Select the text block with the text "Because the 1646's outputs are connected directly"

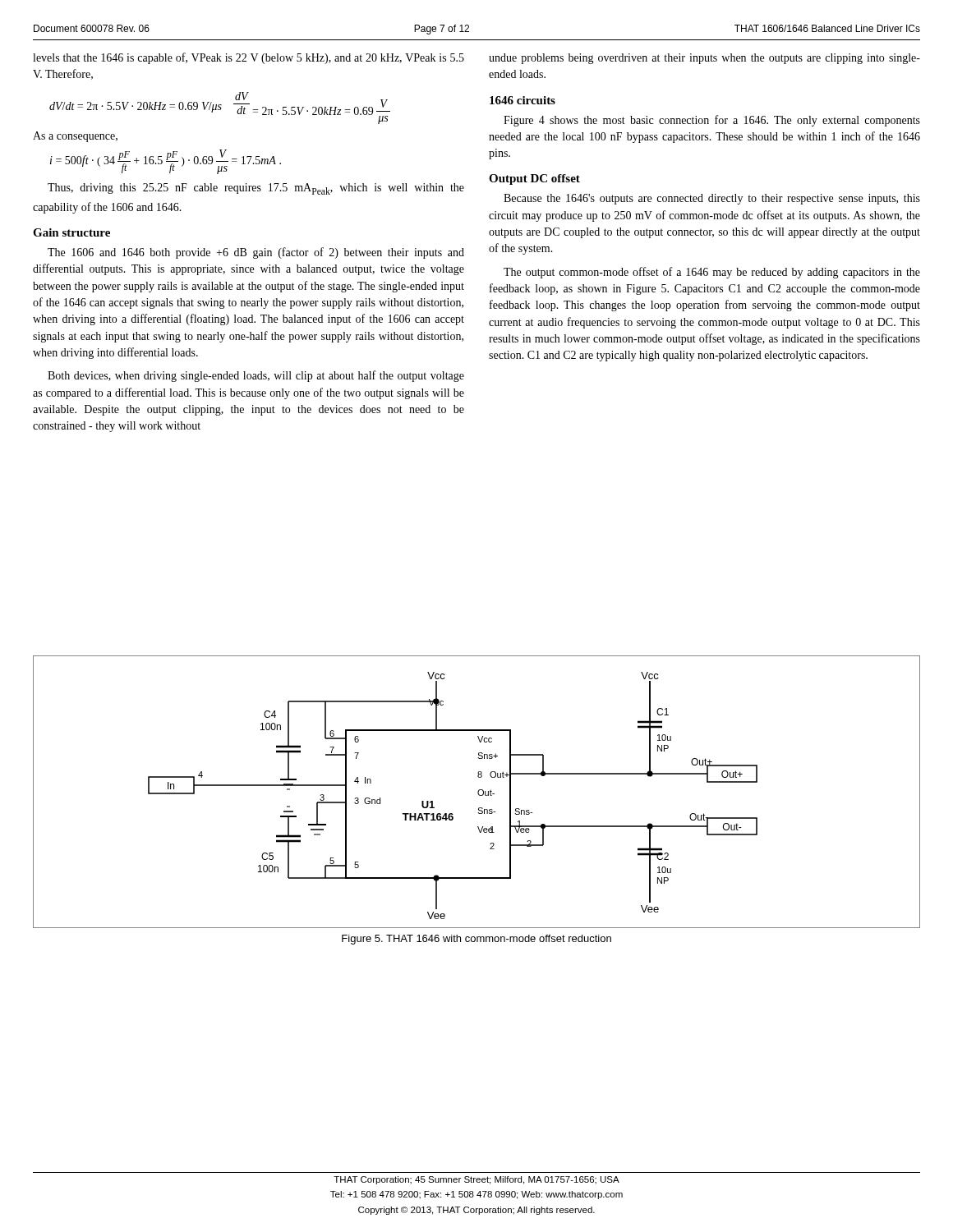[x=704, y=224]
